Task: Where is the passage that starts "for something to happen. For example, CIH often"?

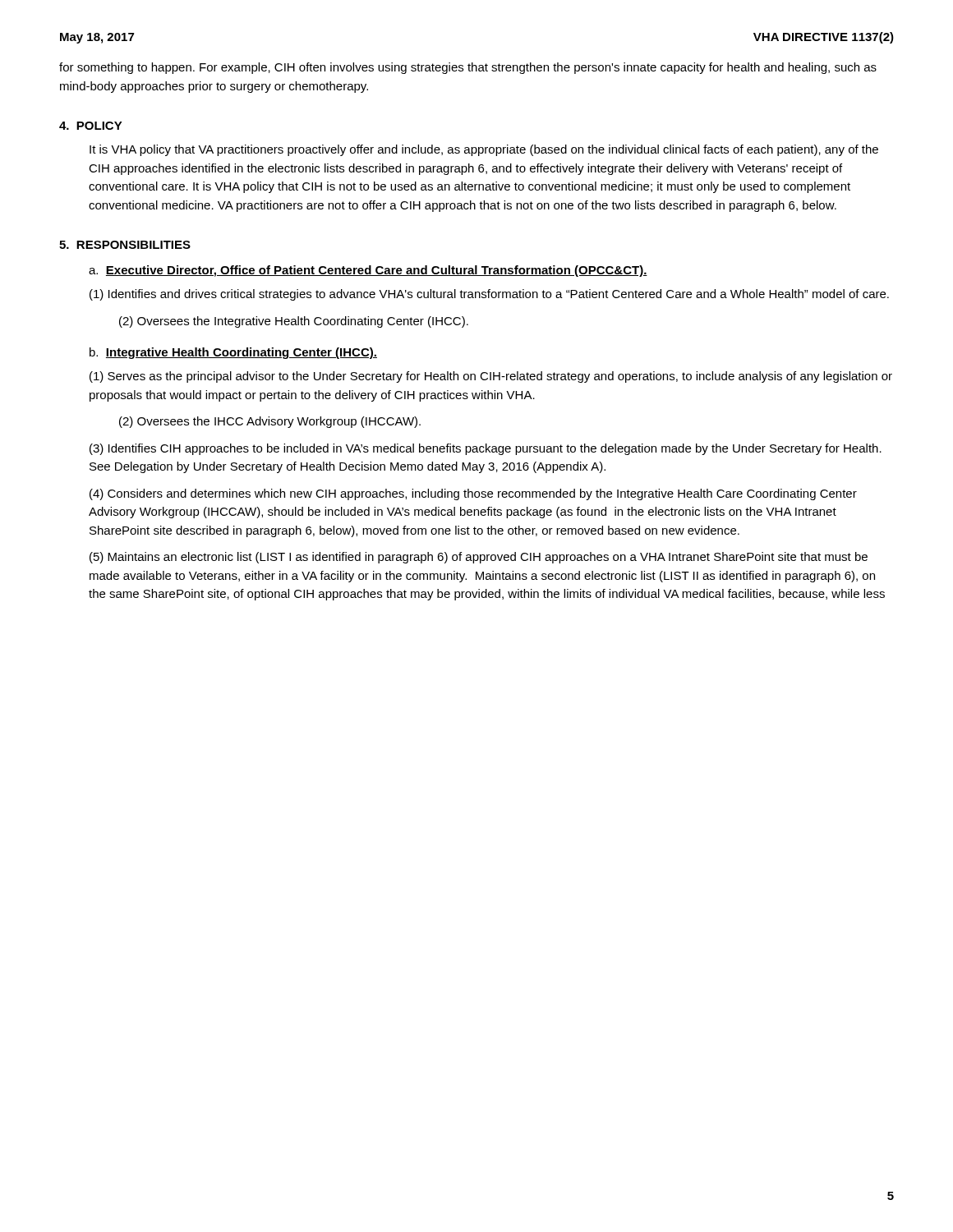Action: [x=468, y=76]
